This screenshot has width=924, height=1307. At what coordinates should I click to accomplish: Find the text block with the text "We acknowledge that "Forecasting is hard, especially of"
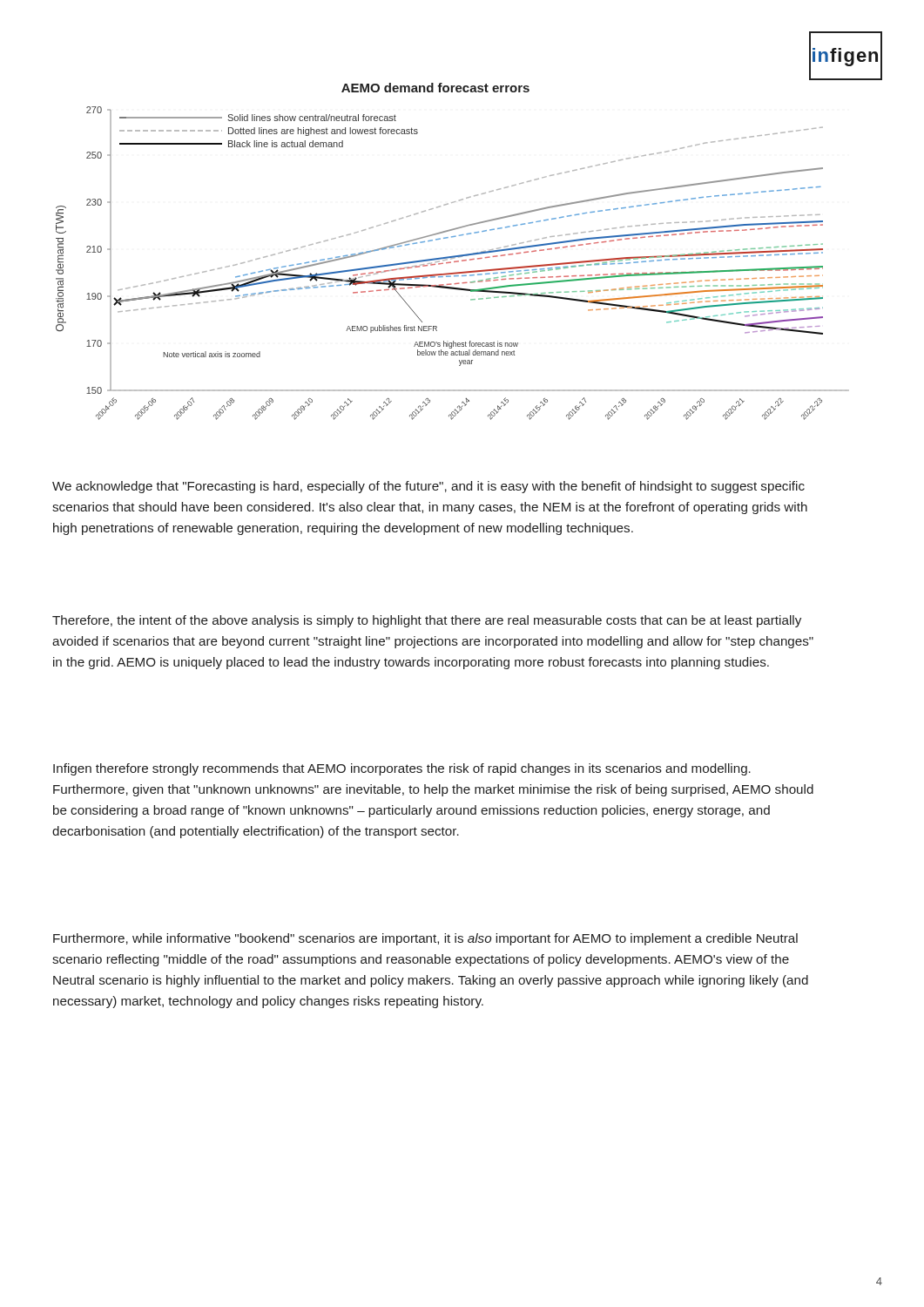tap(430, 507)
